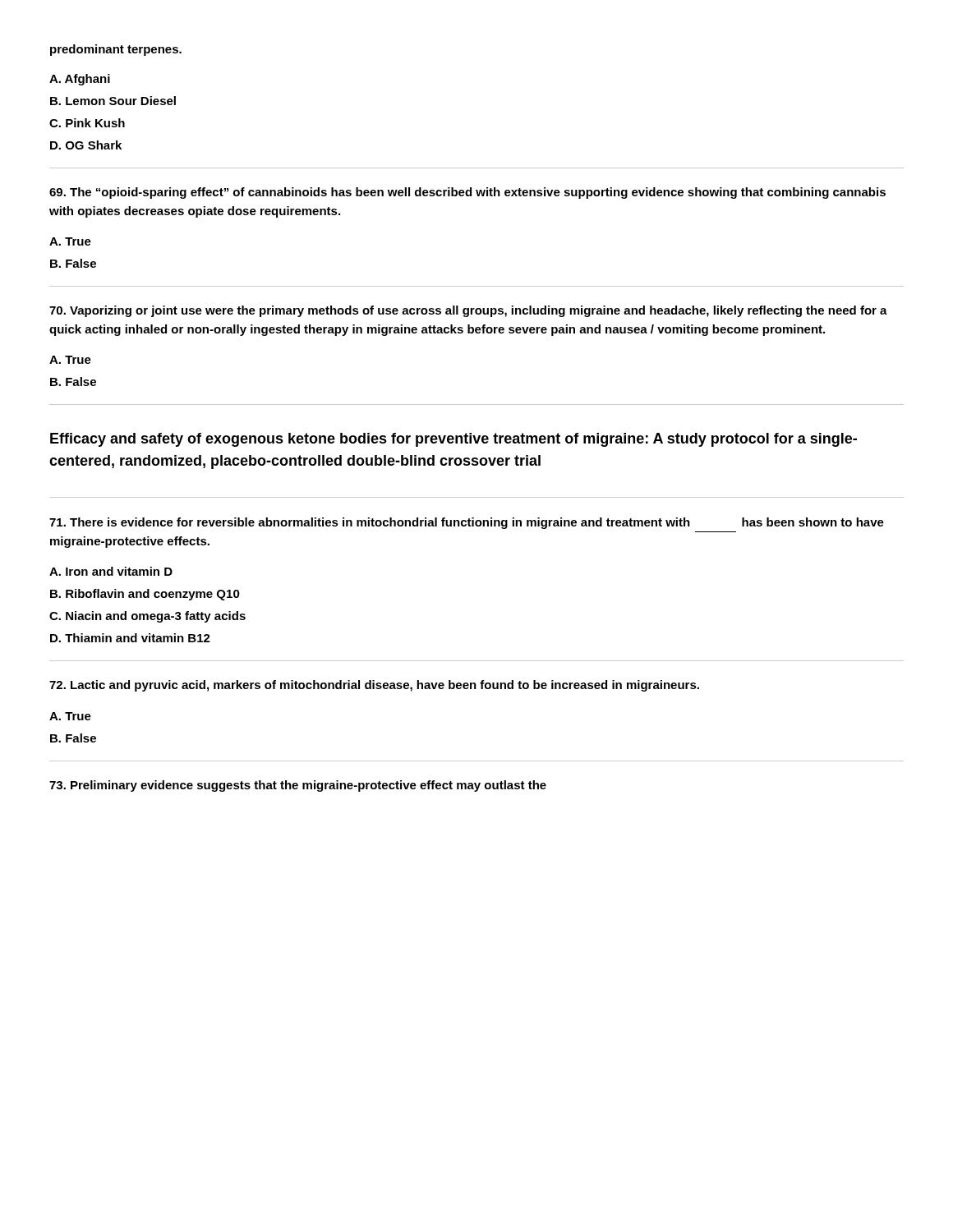The height and width of the screenshot is (1232, 953).
Task: Point to the block starting "The “opioid-sparing effect” of cannabinoids has been"
Action: click(468, 201)
